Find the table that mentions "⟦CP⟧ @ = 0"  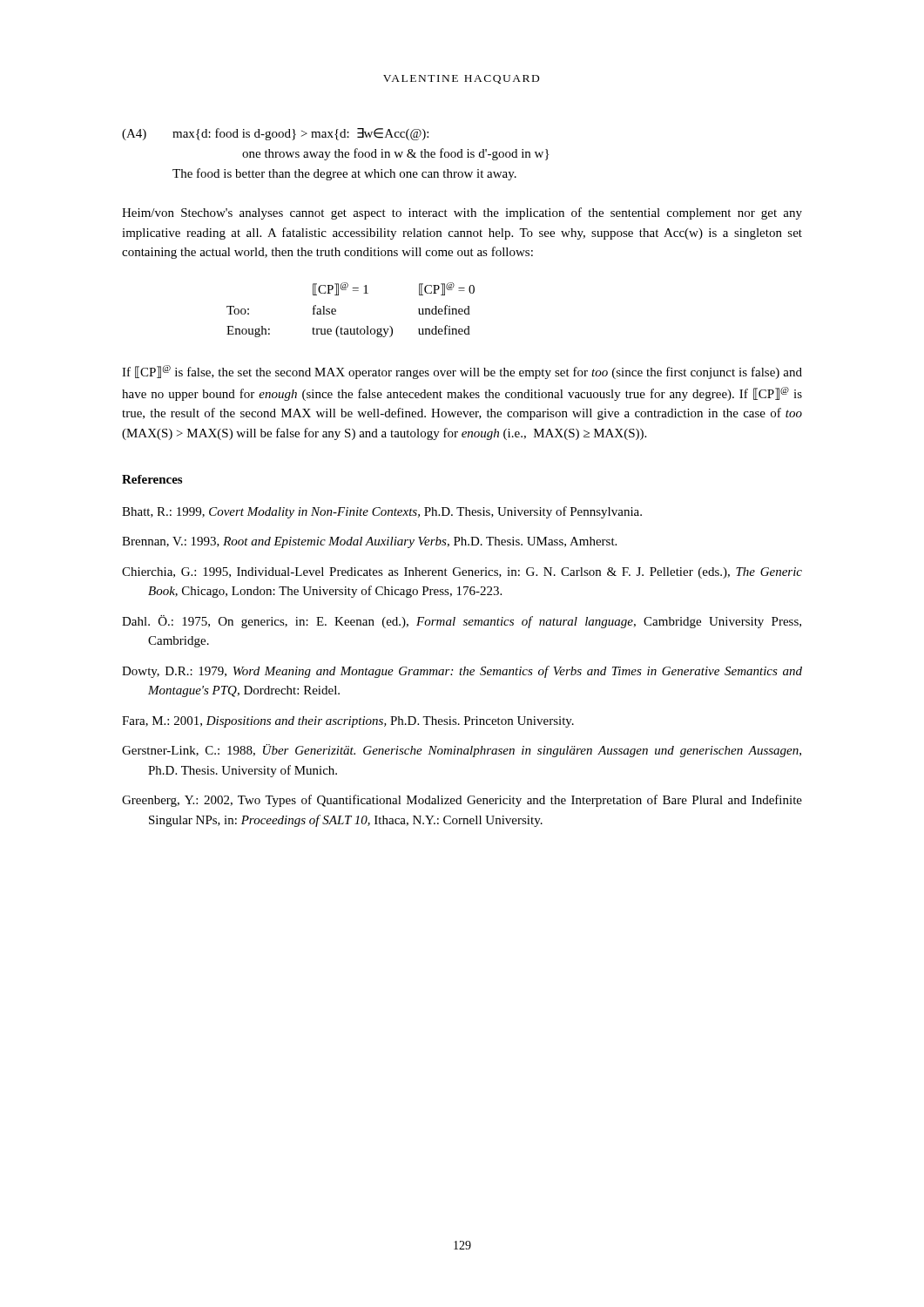click(488, 310)
